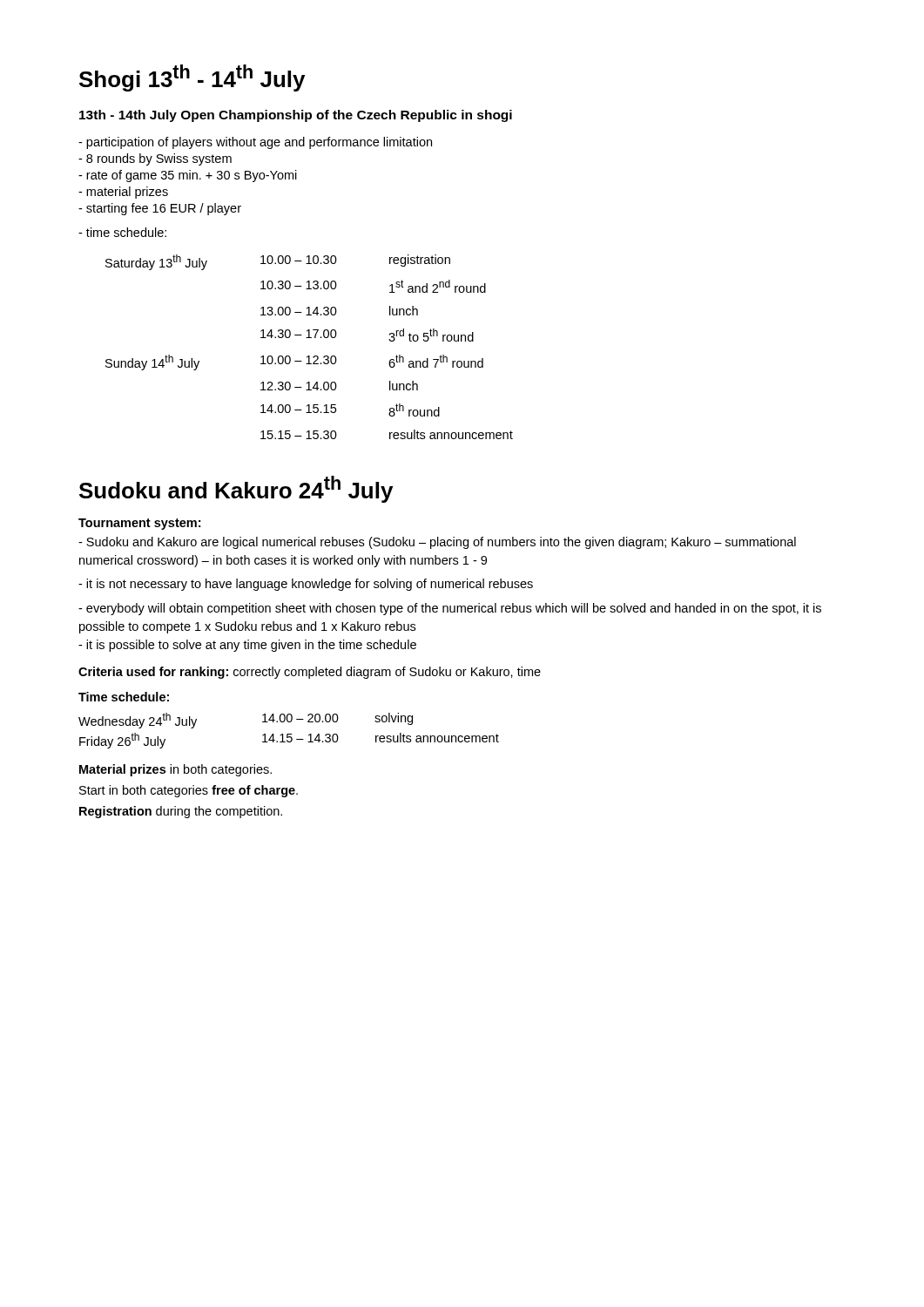Locate the text starting "Tournament system:"
The image size is (924, 1307).
pyautogui.click(x=139, y=524)
